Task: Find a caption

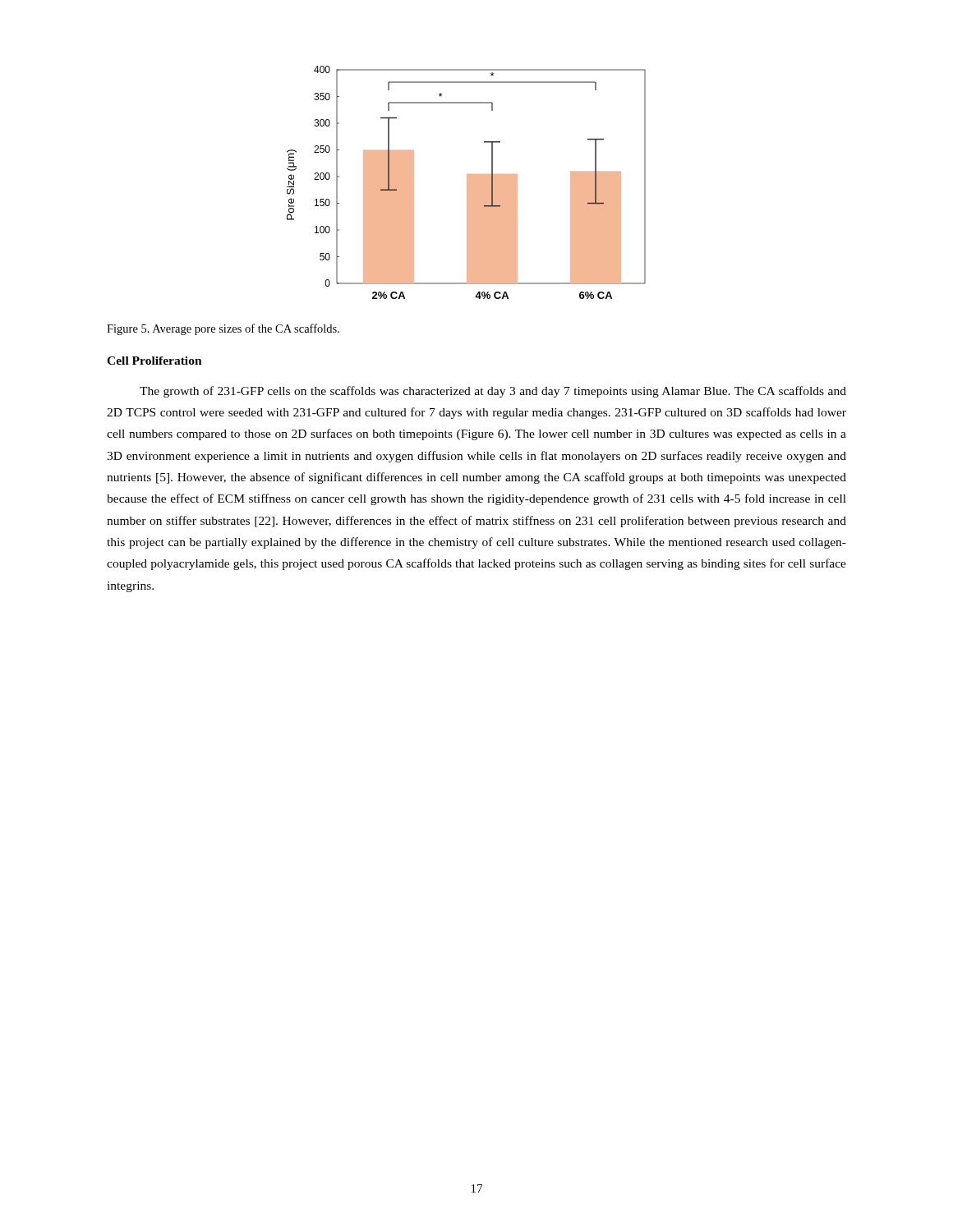Action: (x=223, y=329)
